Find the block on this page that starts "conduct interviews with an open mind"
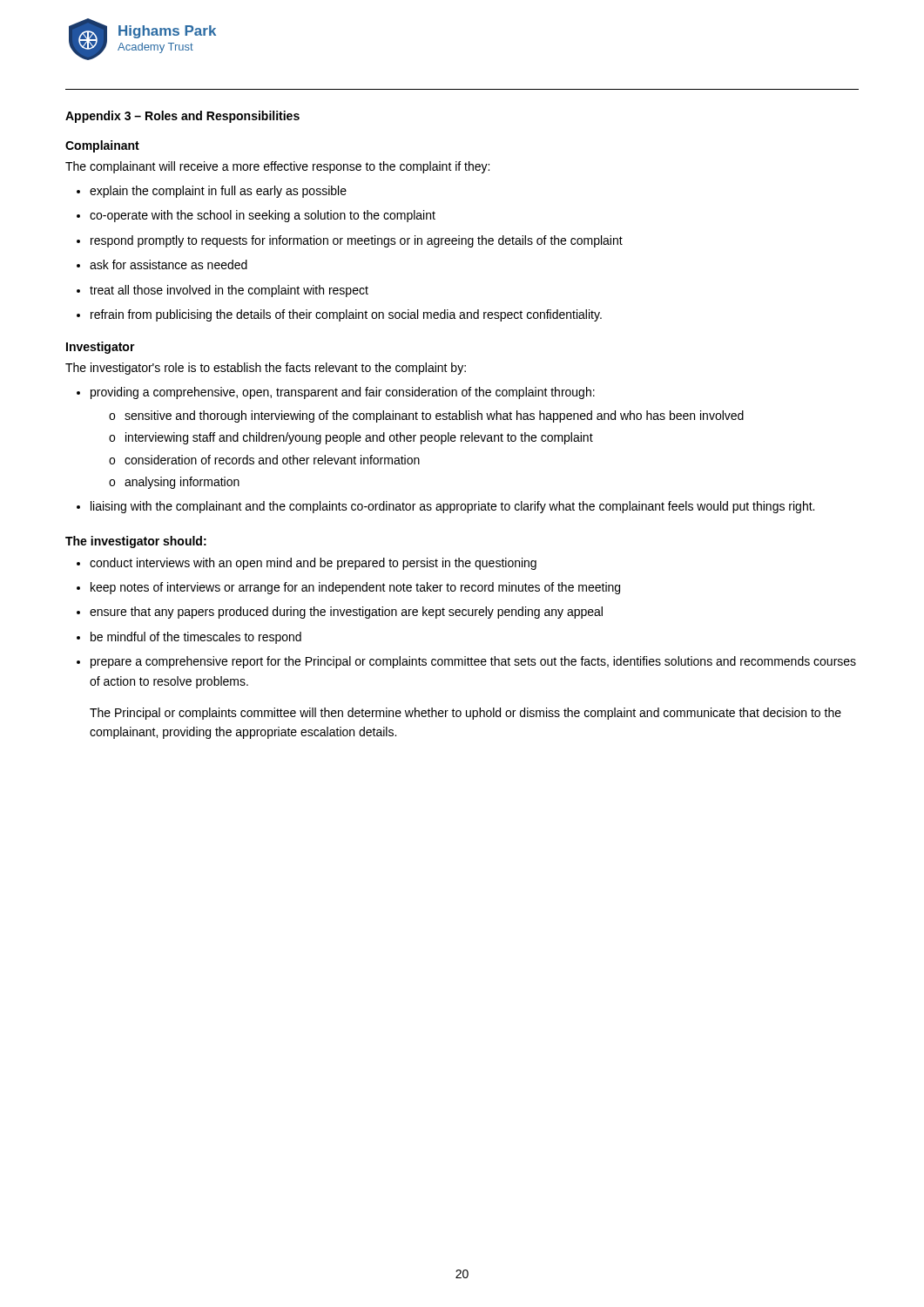The width and height of the screenshot is (924, 1307). click(313, 563)
